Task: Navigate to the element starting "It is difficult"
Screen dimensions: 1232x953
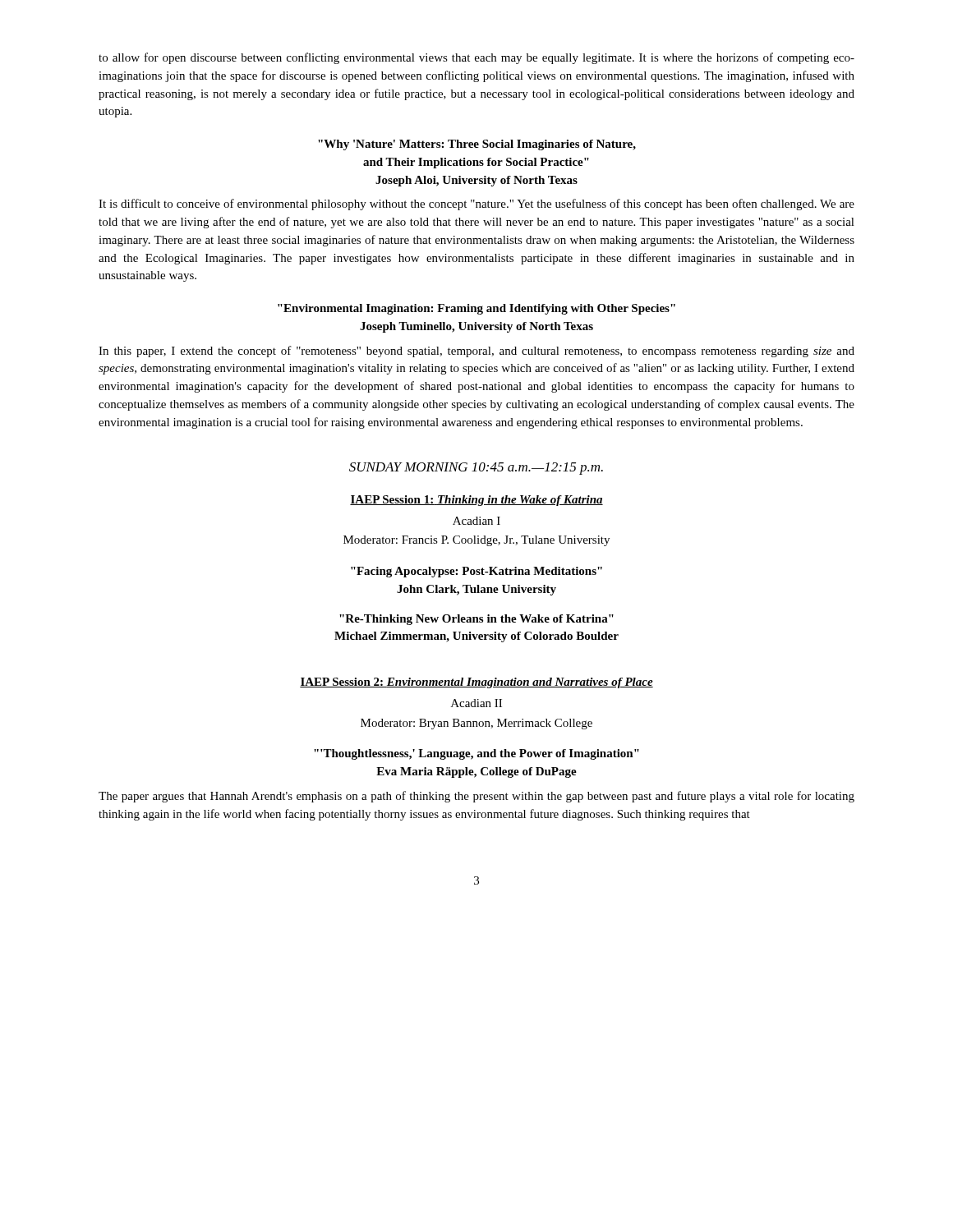Action: coord(476,240)
